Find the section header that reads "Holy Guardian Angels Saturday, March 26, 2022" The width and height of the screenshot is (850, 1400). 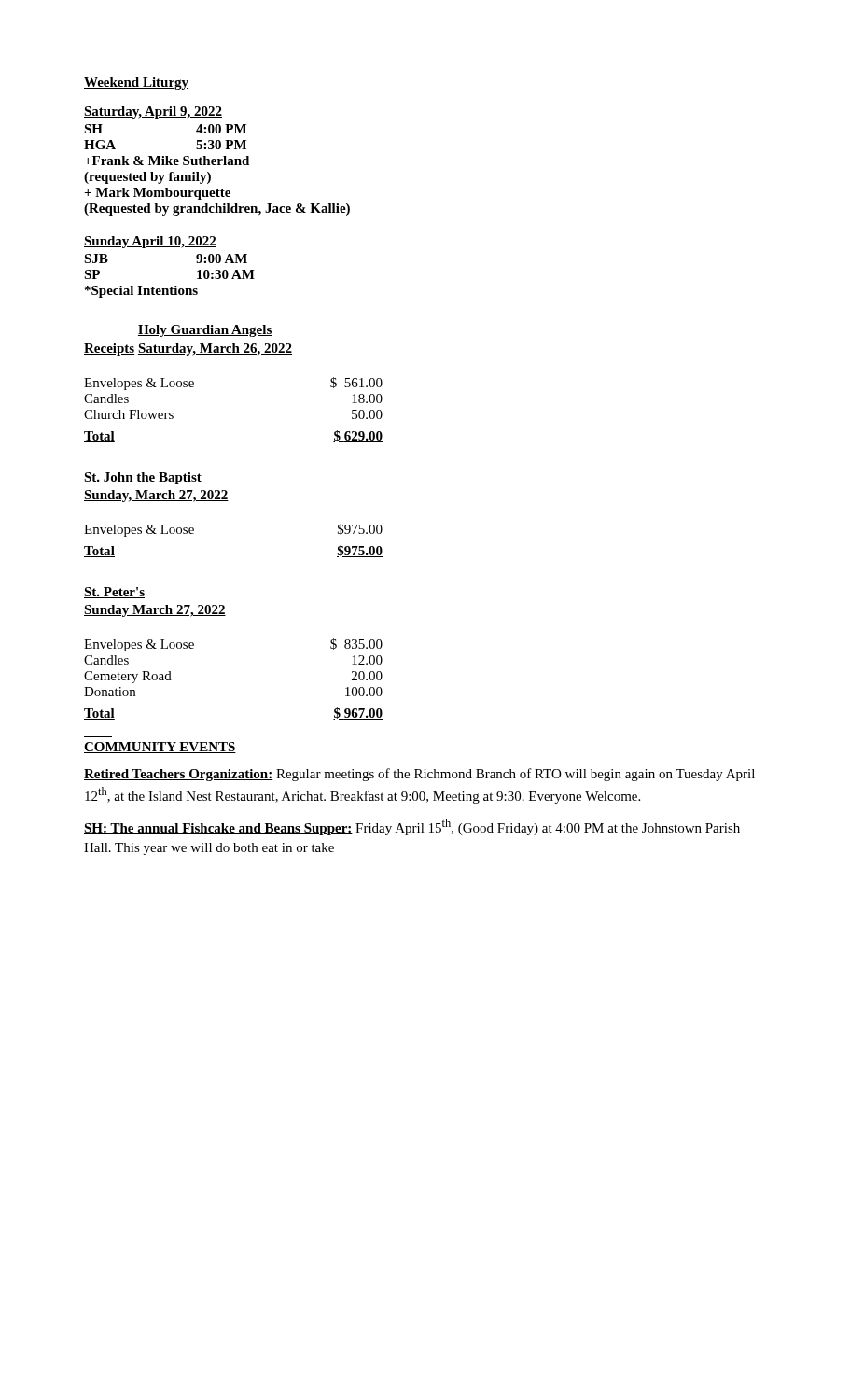click(215, 339)
